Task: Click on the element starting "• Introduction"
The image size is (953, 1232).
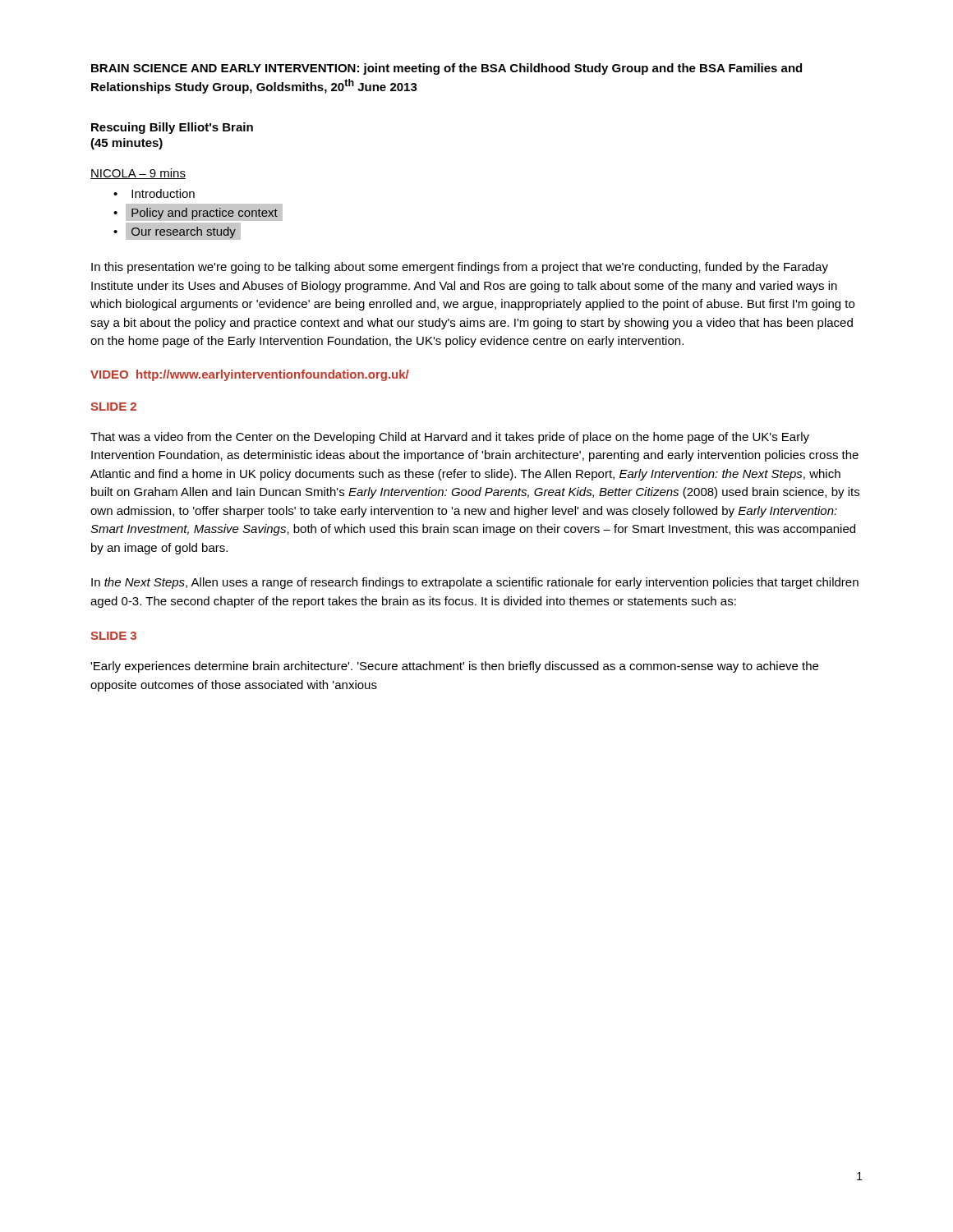Action: coord(157,193)
